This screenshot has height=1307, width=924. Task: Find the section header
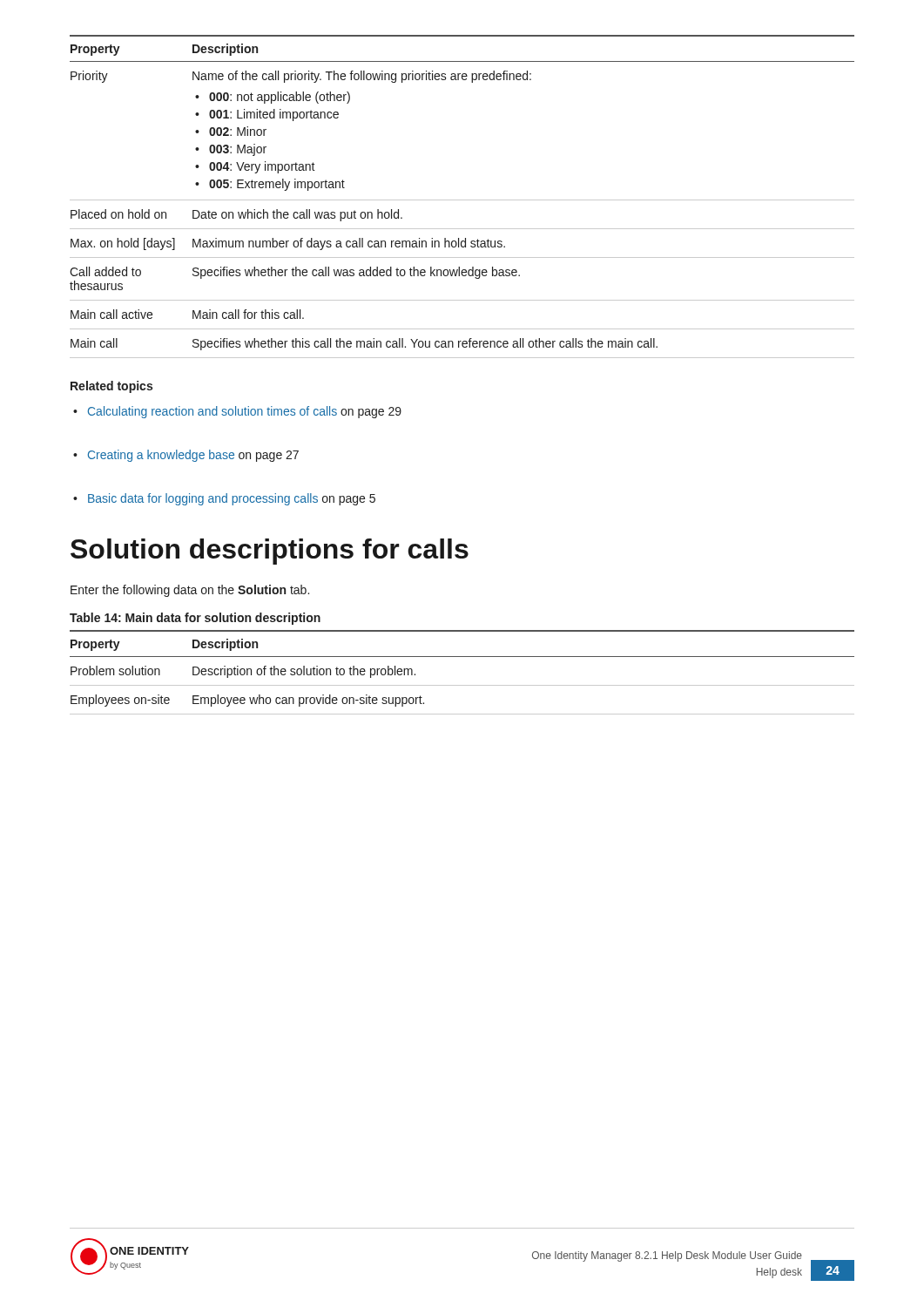111,386
